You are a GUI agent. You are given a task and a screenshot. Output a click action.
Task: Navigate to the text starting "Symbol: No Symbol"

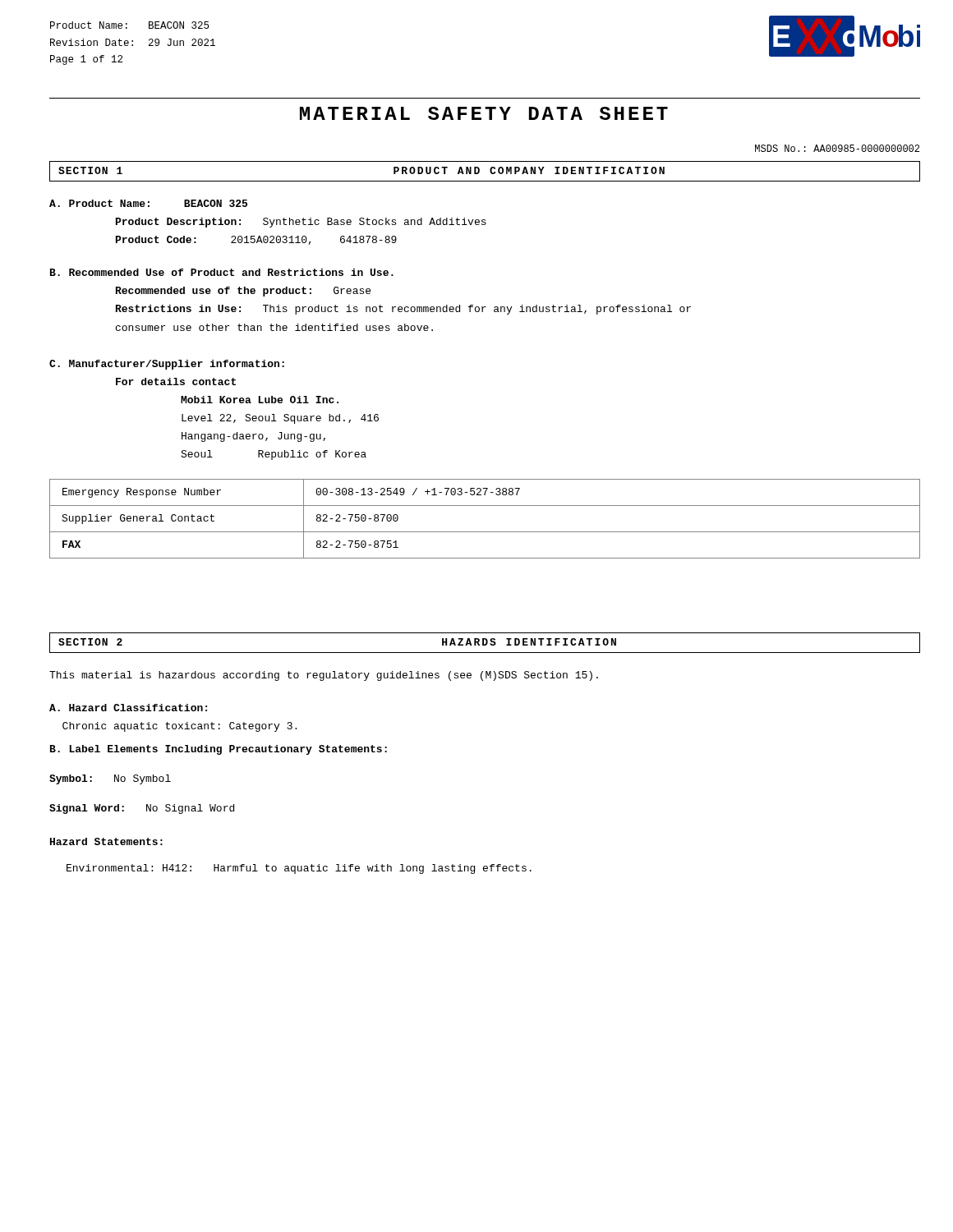click(x=110, y=779)
